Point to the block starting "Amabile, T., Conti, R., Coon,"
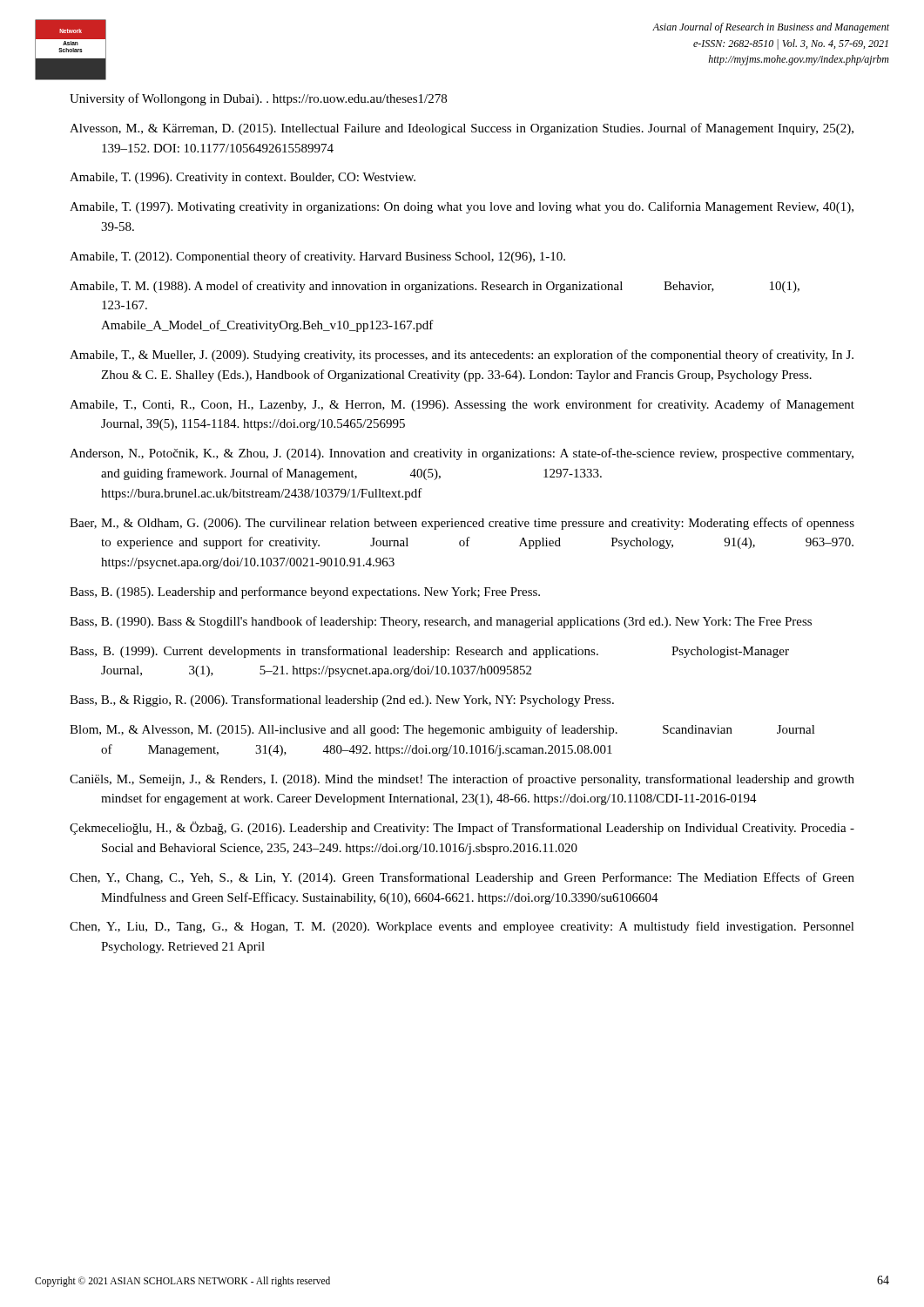This screenshot has width=924, height=1307. [462, 414]
